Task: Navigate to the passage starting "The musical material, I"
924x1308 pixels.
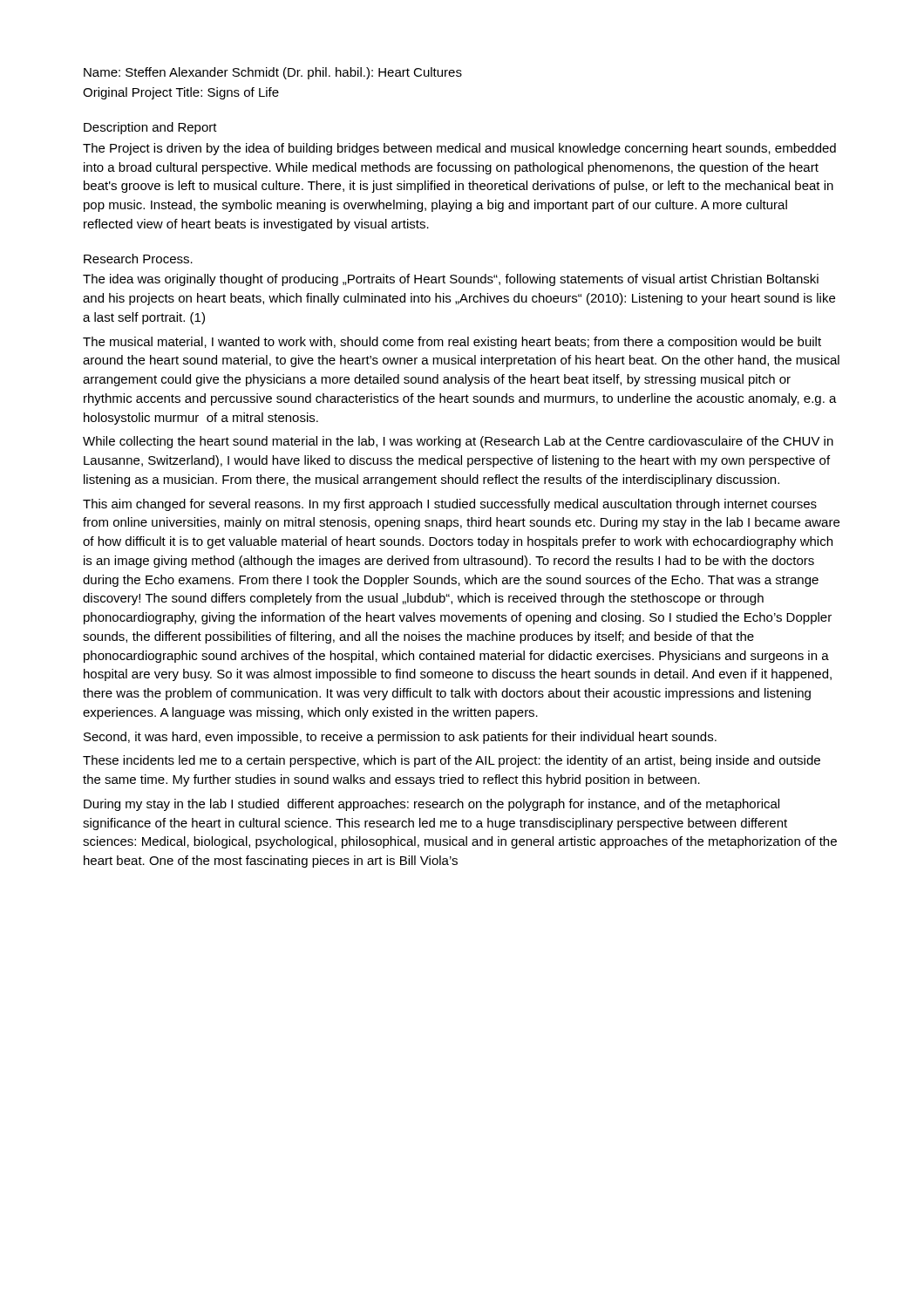Action: 461,379
